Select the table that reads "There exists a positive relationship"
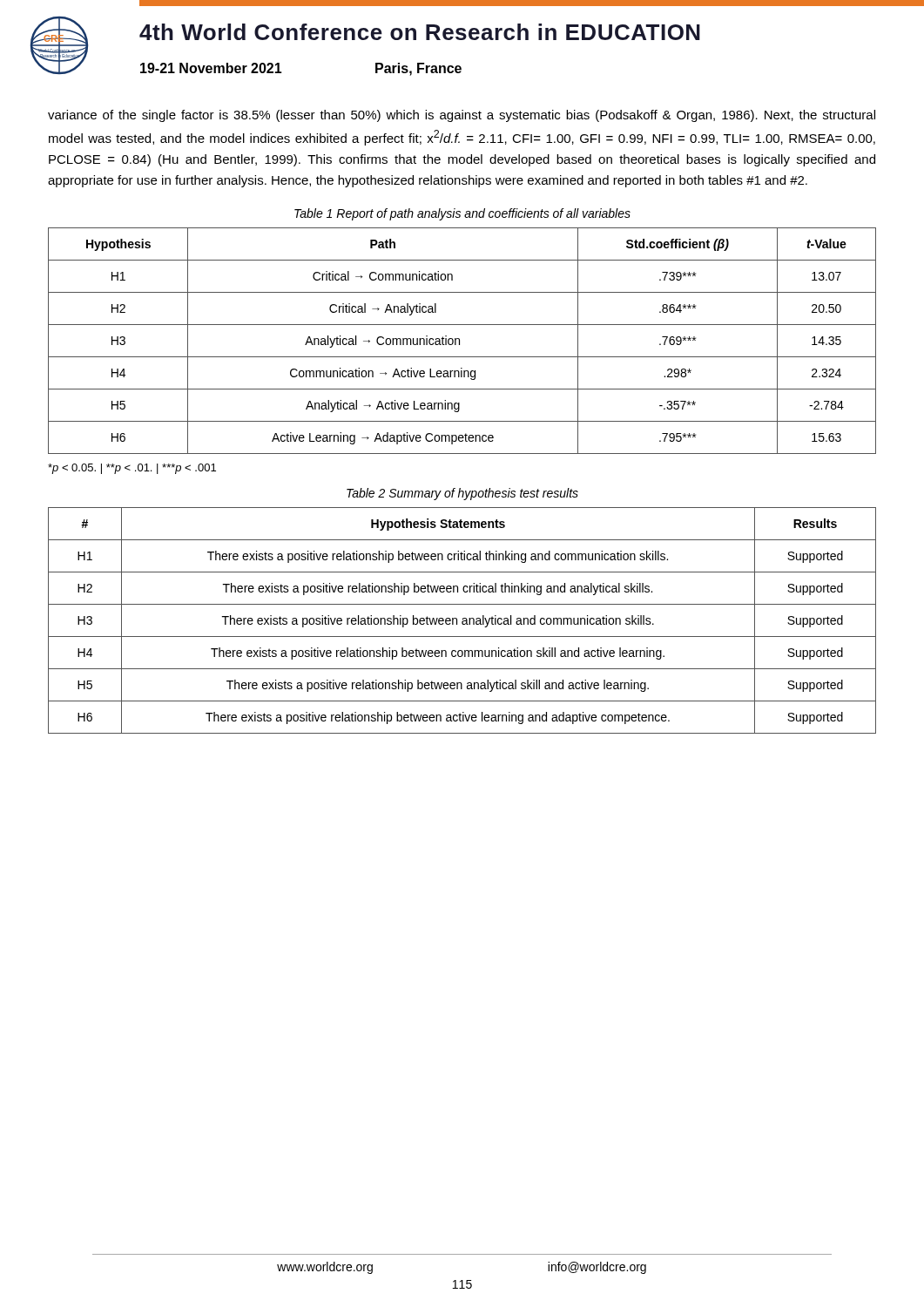The image size is (924, 1307). point(462,620)
